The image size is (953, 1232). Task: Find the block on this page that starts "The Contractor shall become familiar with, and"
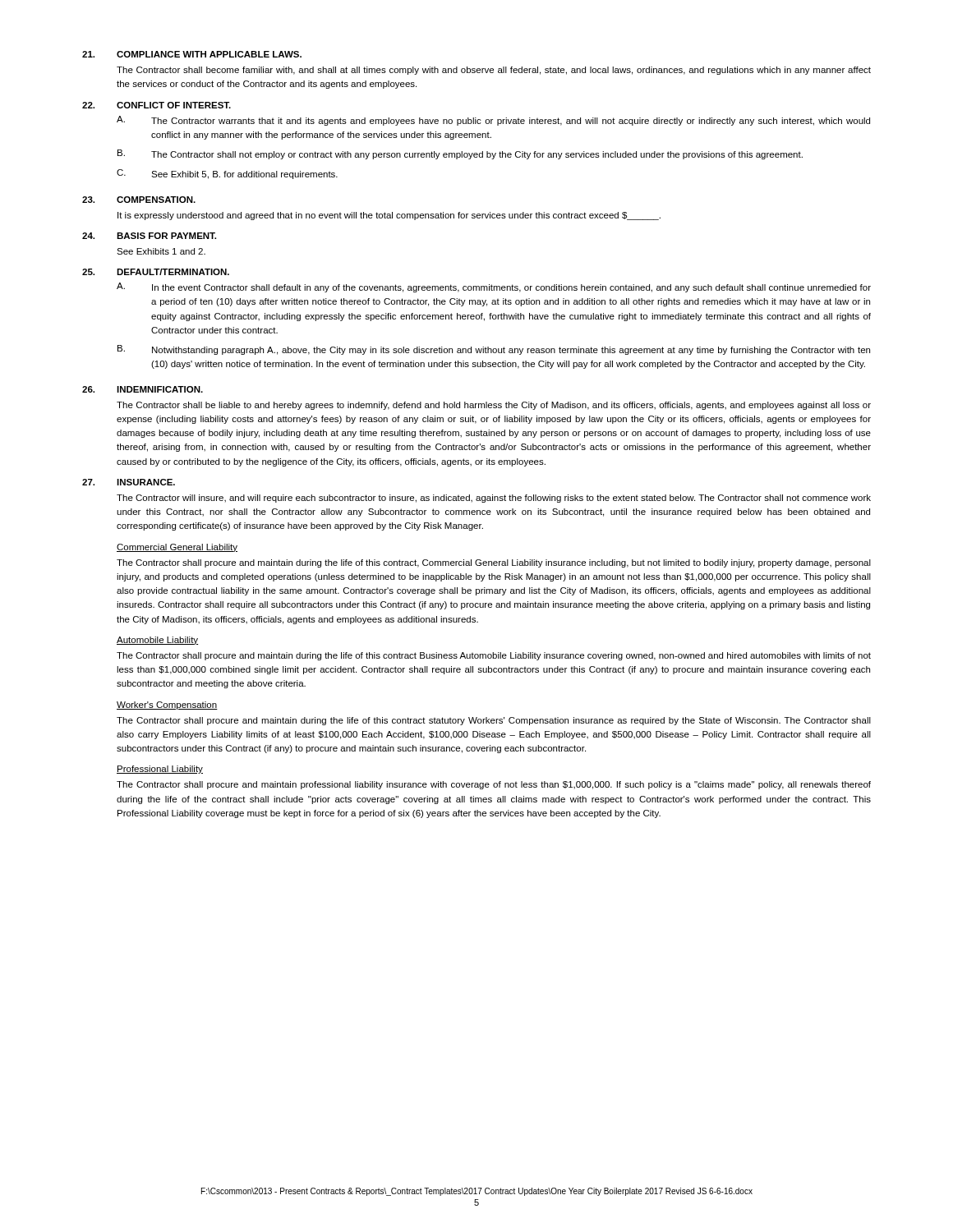(476, 77)
